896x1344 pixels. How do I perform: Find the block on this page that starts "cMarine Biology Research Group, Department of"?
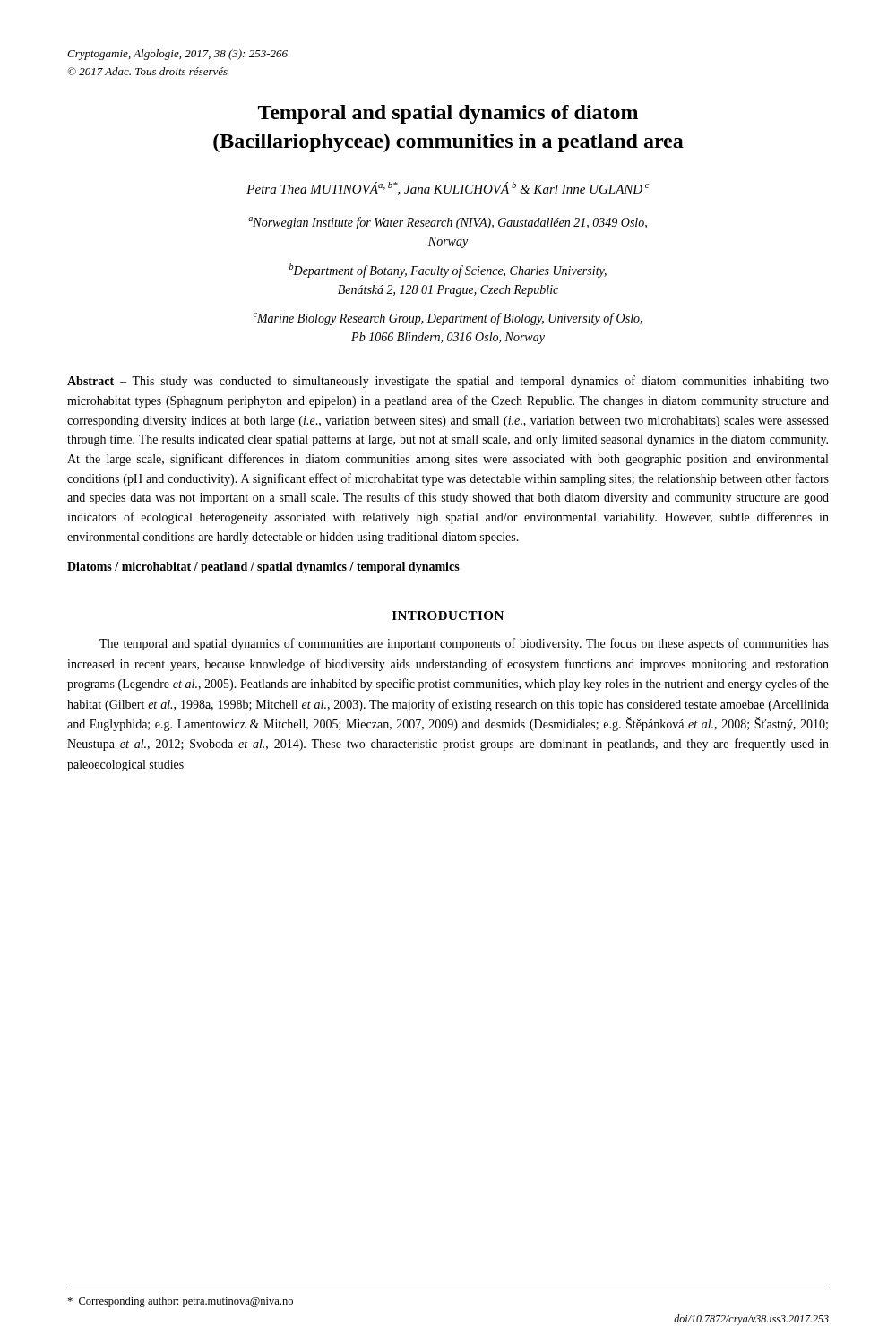[448, 327]
